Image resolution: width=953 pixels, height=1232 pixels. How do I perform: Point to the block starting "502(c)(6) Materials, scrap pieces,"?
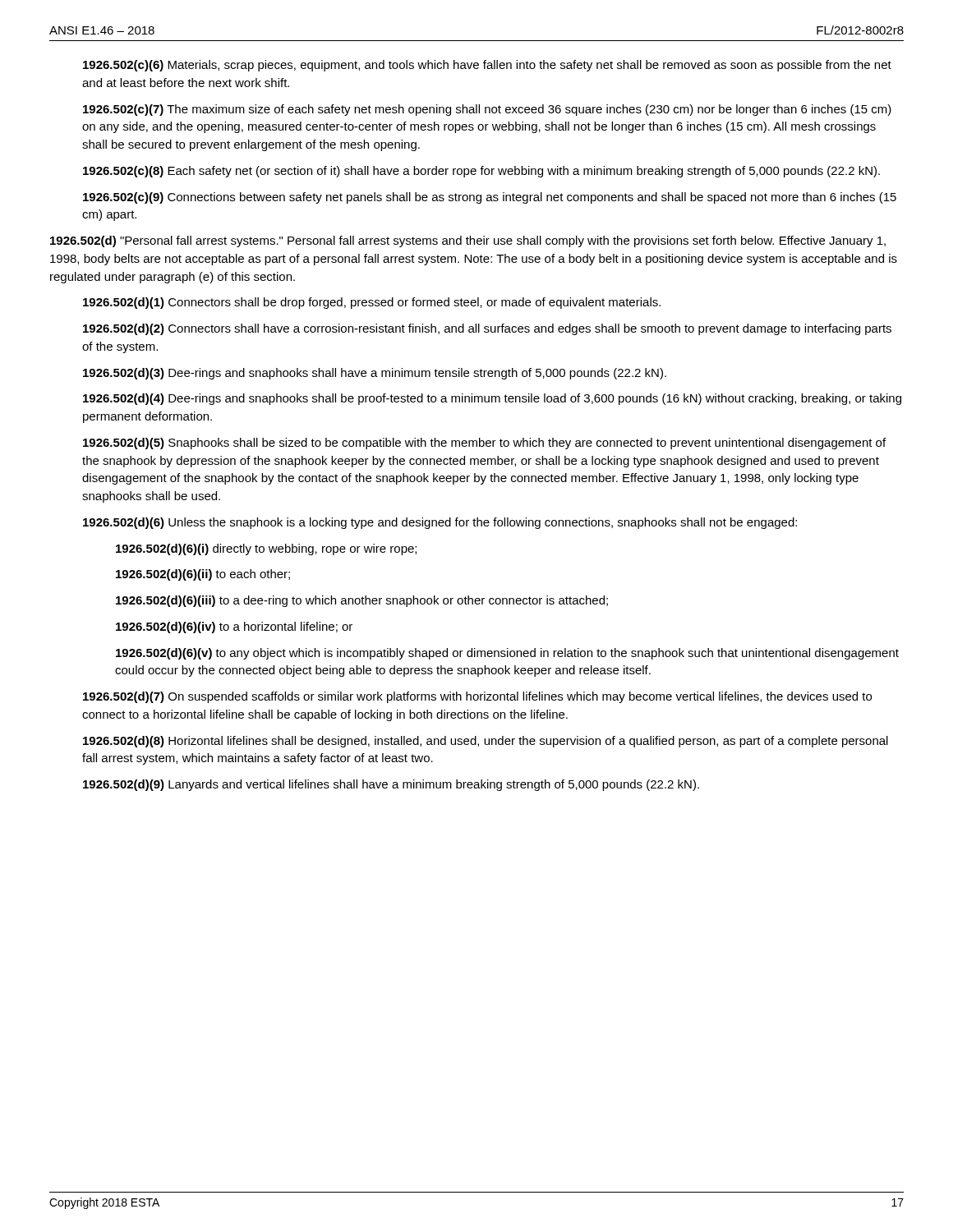point(487,73)
